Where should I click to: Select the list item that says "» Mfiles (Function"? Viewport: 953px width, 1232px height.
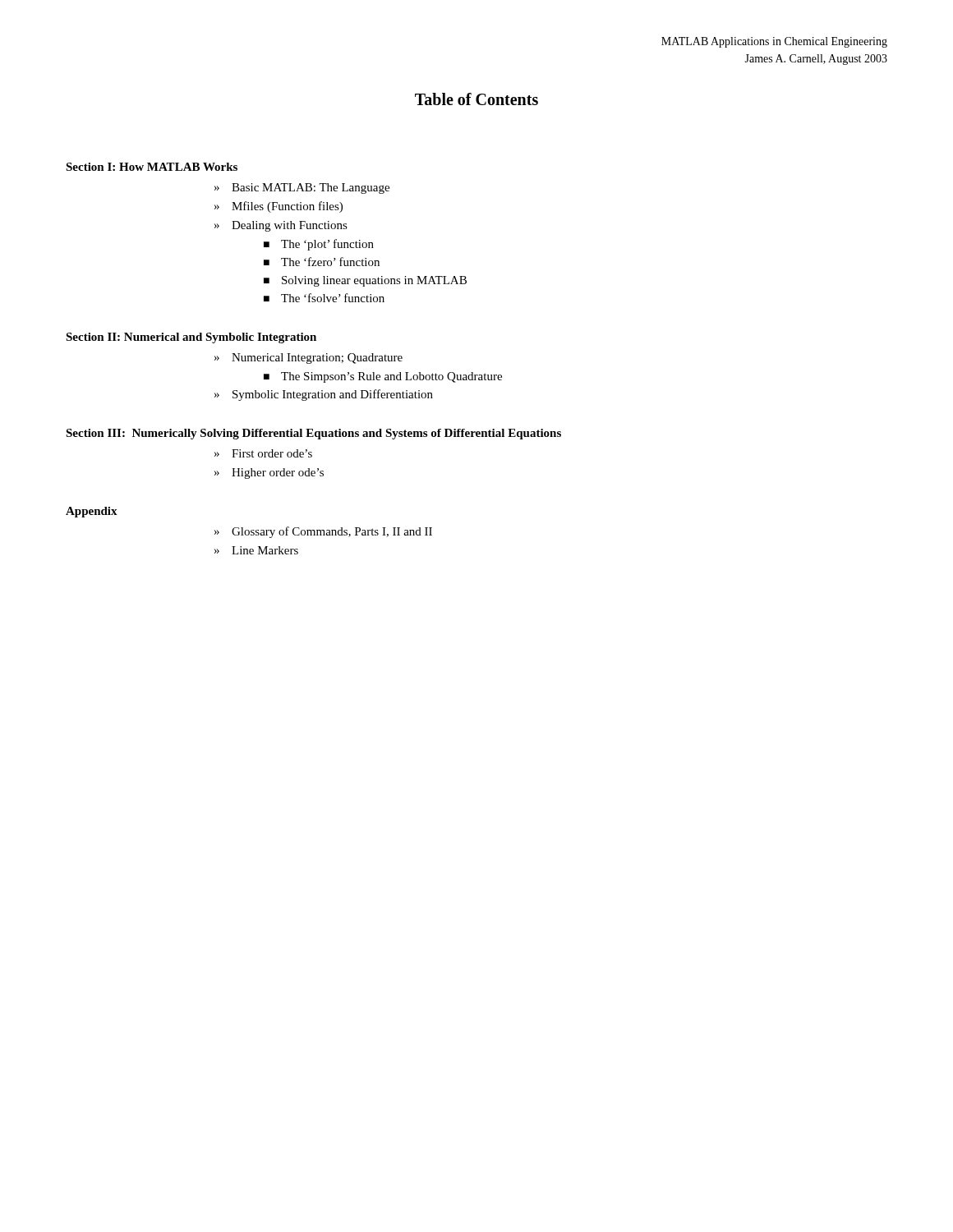coord(278,207)
